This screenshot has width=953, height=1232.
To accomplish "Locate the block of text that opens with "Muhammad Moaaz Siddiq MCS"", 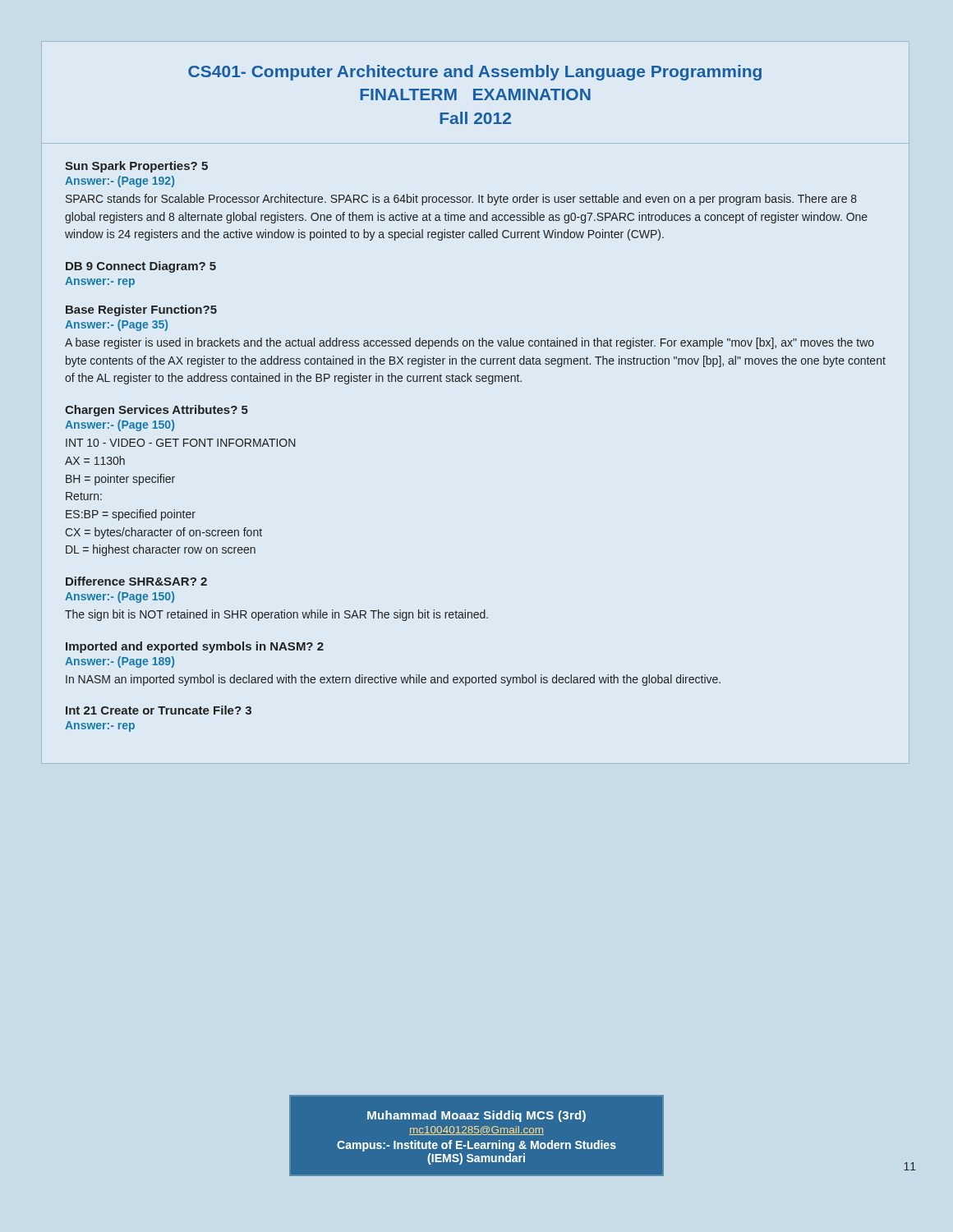I will [x=476, y=1136].
